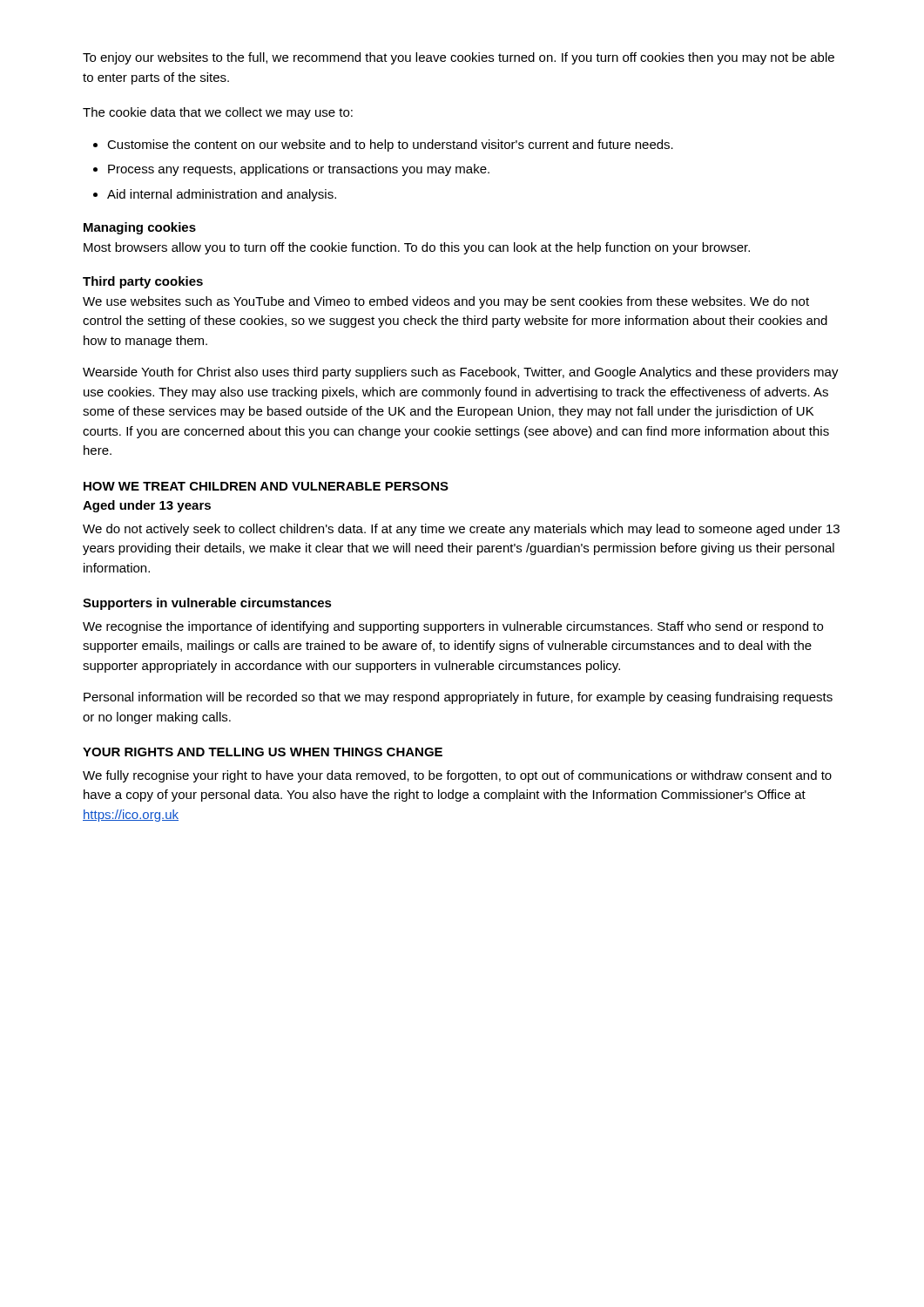The height and width of the screenshot is (1307, 924).
Task: Select the list item containing "Aid internal administration"
Action: [222, 193]
